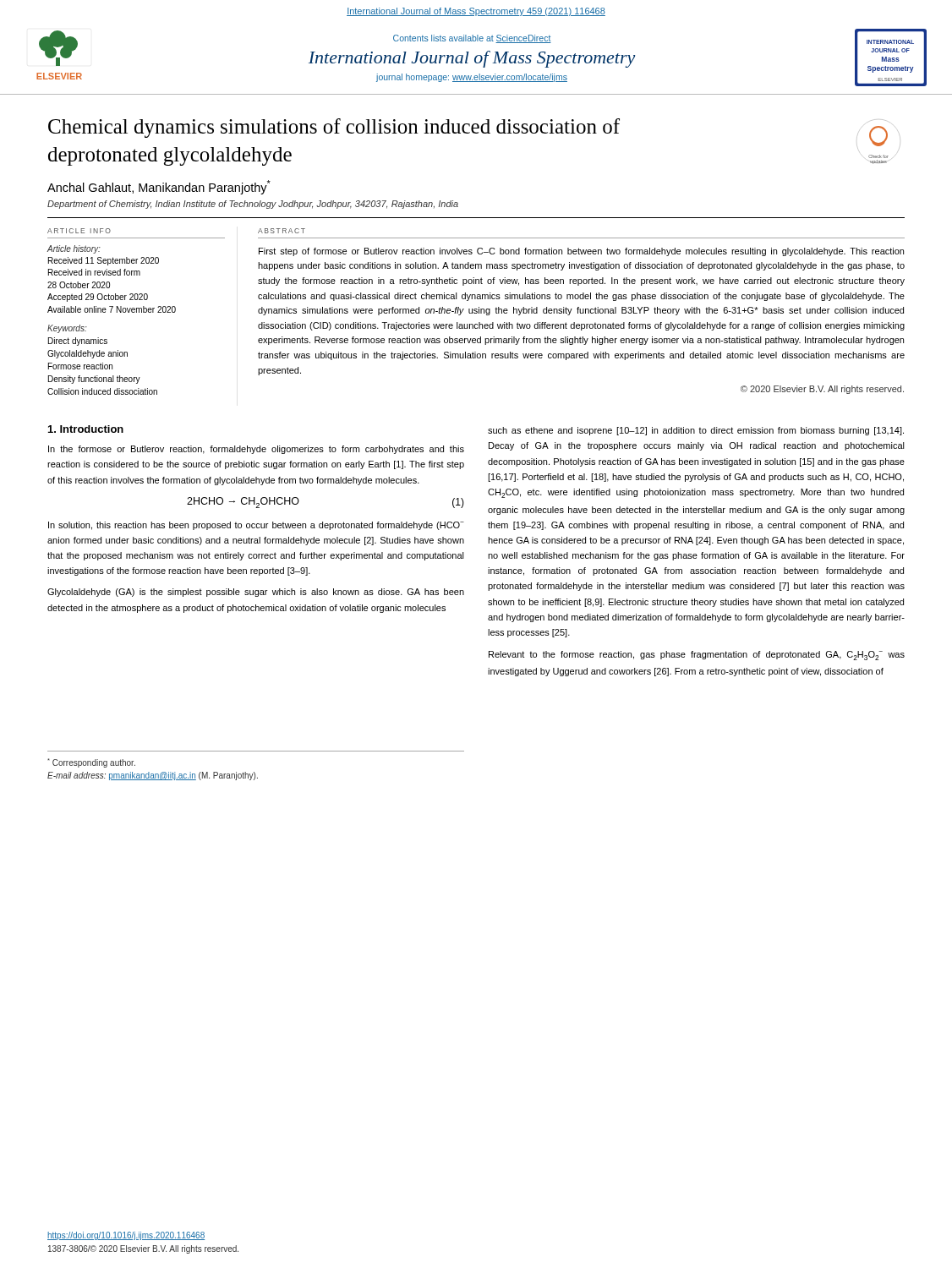Screen dimensions: 1268x952
Task: Point to "2HCHO → CH2OHCHO (1)"
Action: [x=256, y=502]
